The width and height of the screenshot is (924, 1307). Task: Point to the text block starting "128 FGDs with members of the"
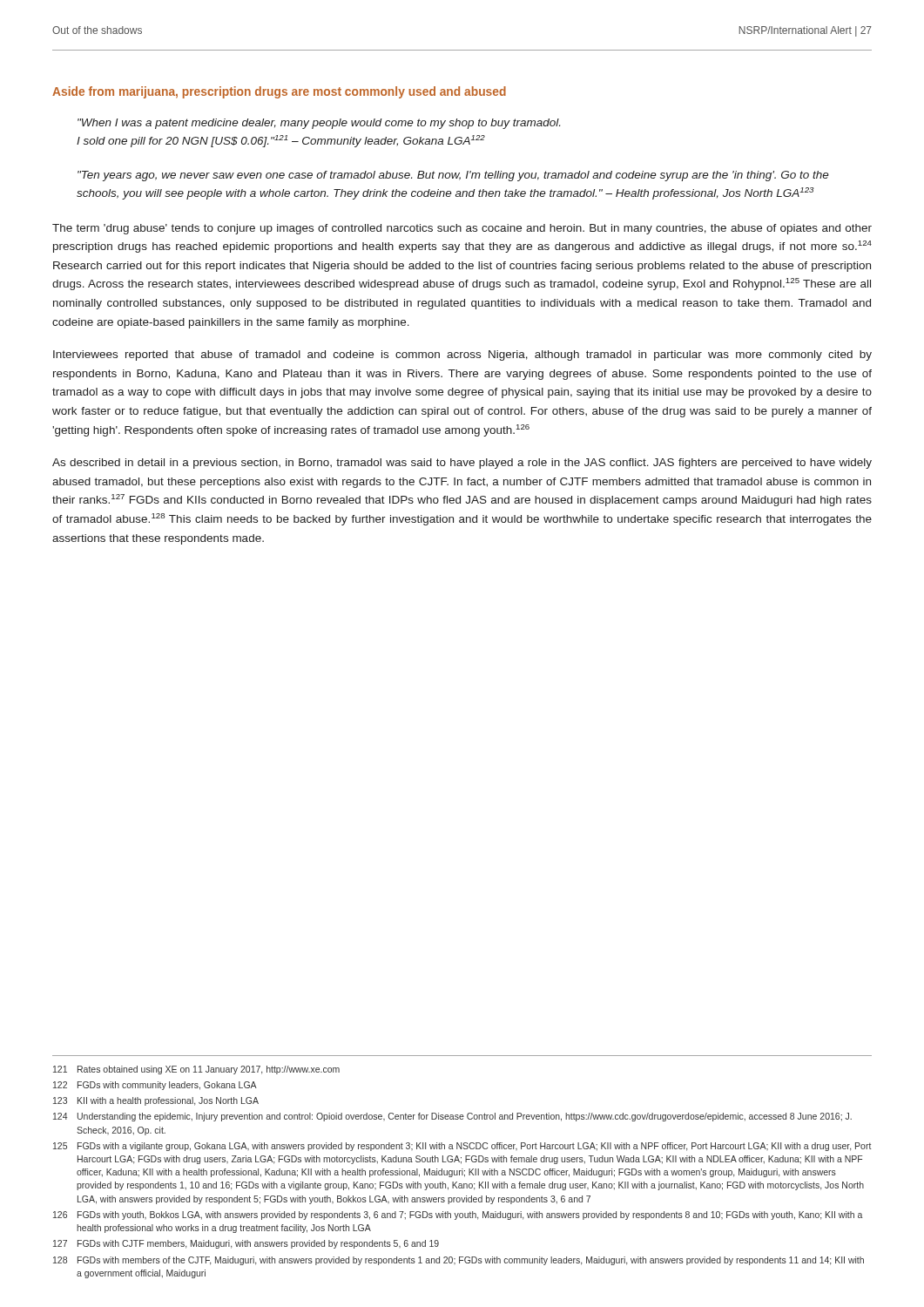[462, 1267]
